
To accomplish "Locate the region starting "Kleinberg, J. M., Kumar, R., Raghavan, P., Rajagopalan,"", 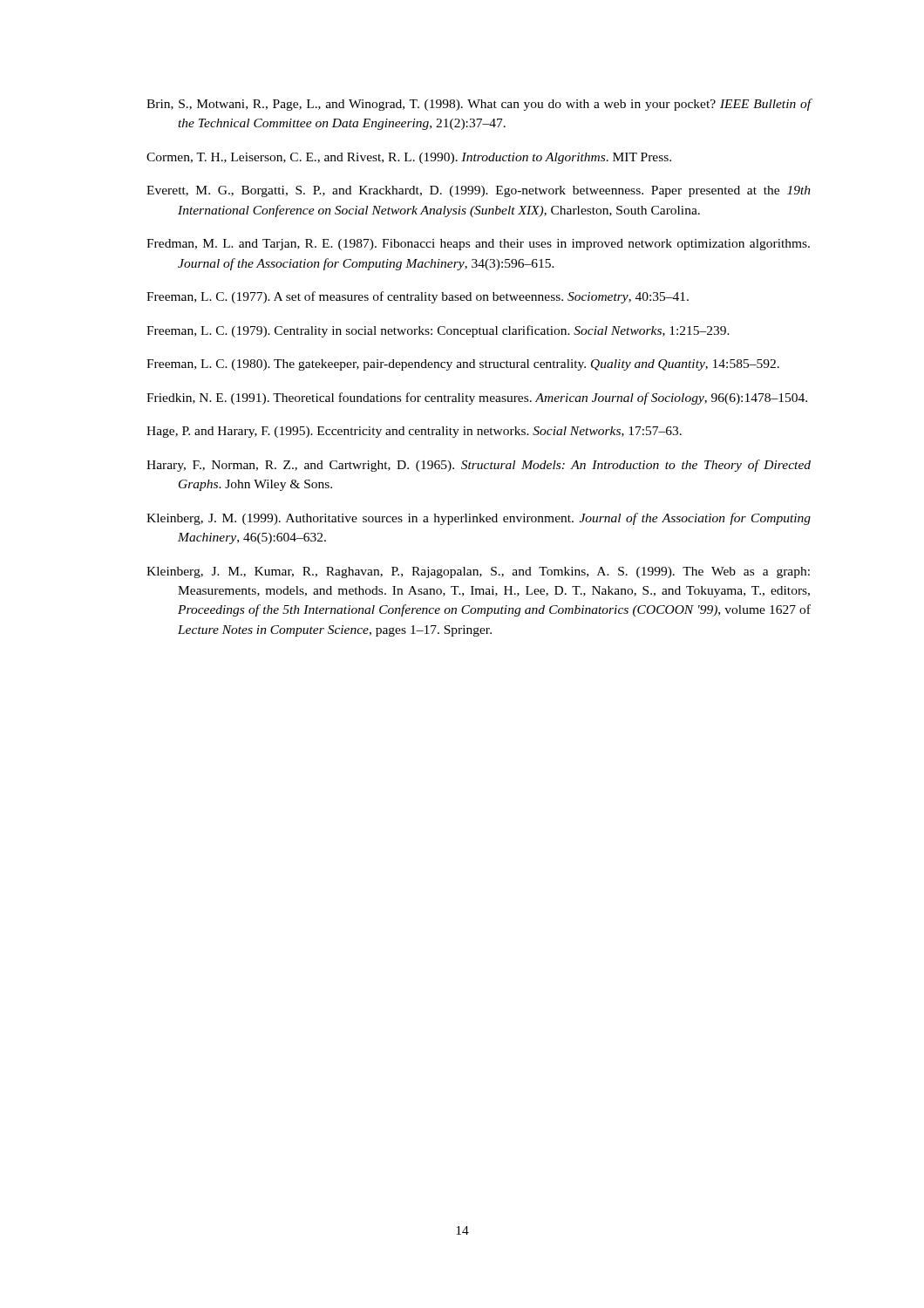I will 479,600.
